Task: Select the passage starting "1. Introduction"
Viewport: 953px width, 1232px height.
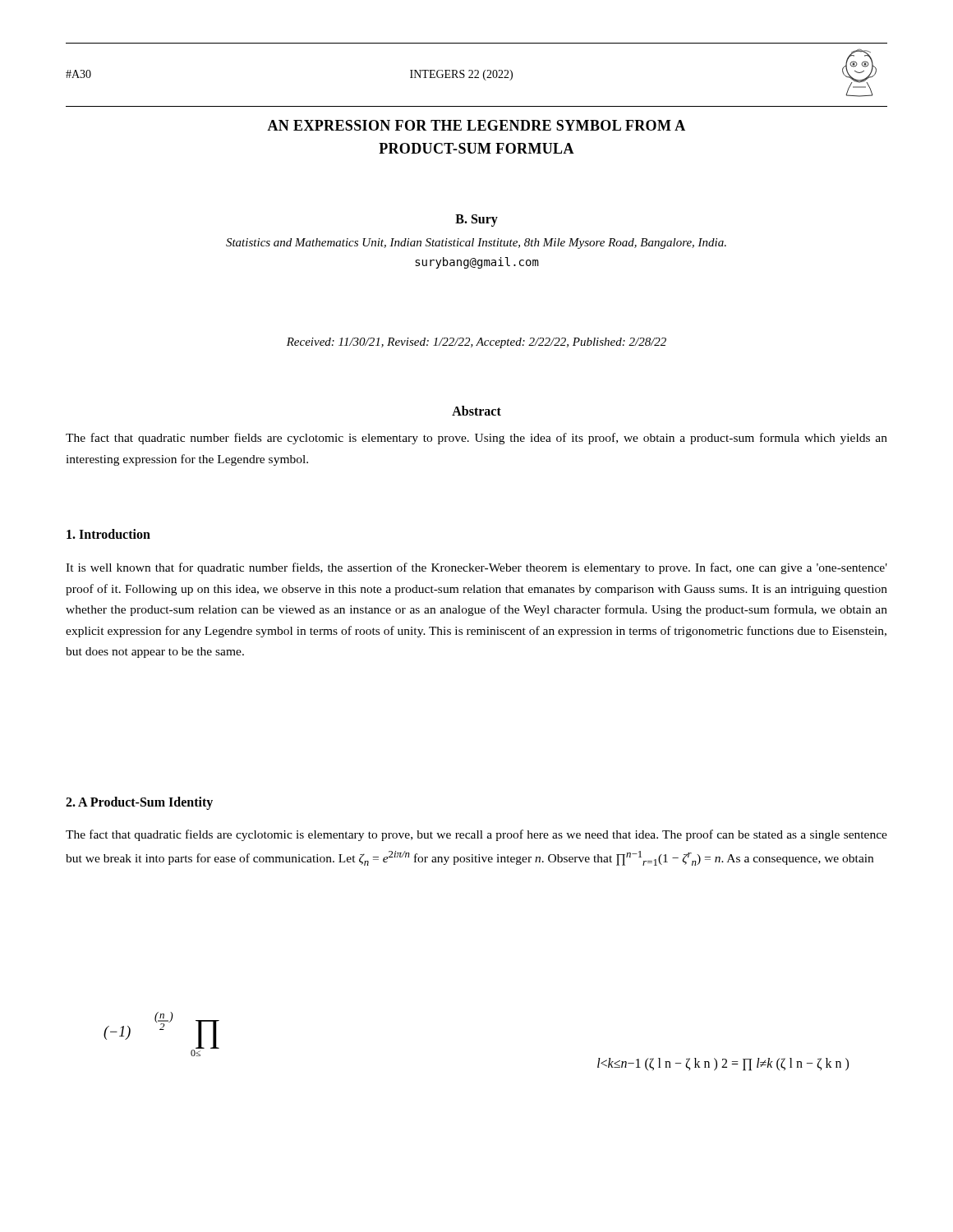Action: point(108,534)
